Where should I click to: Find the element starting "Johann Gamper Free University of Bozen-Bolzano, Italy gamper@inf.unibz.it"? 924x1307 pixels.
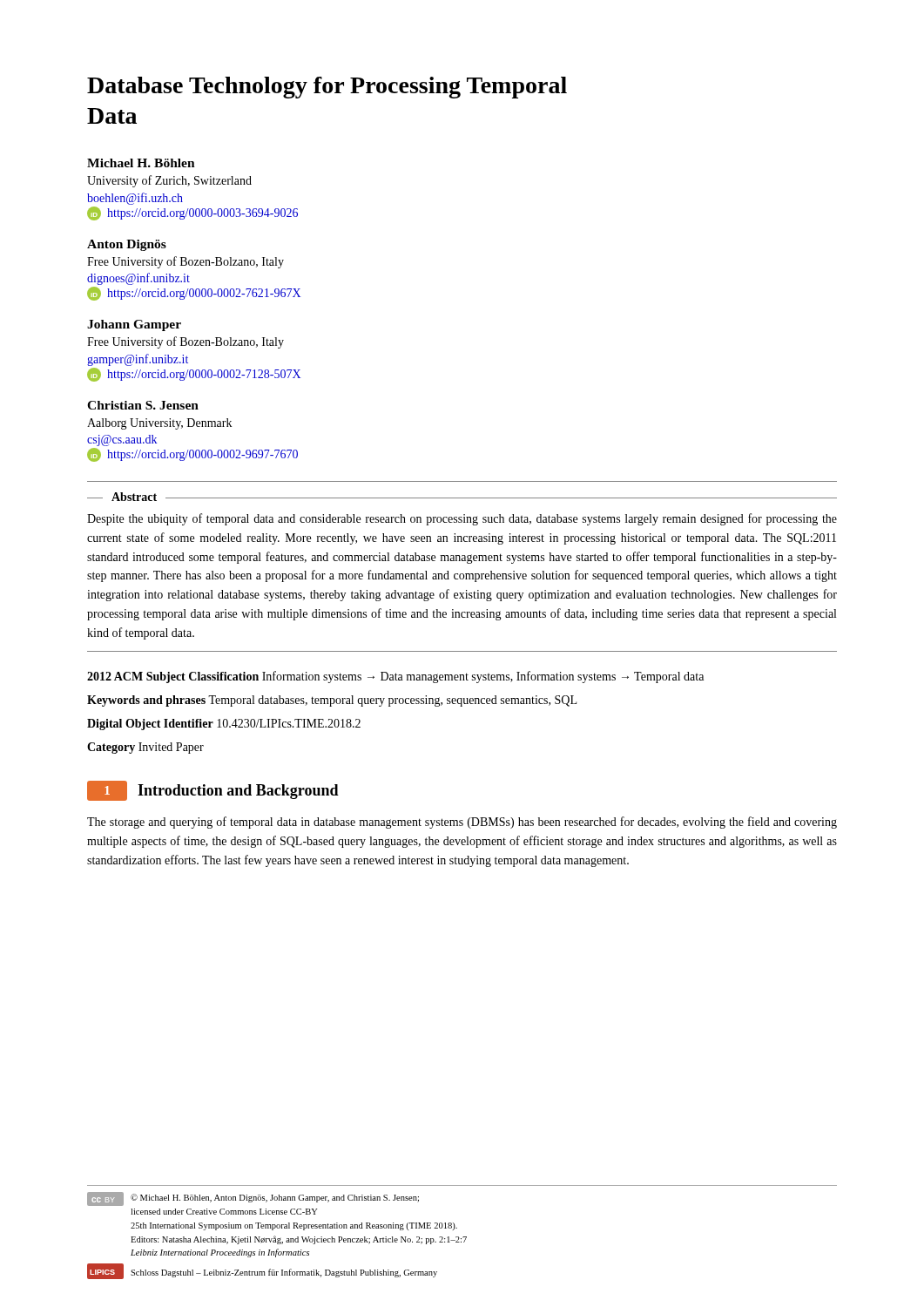click(134, 325)
